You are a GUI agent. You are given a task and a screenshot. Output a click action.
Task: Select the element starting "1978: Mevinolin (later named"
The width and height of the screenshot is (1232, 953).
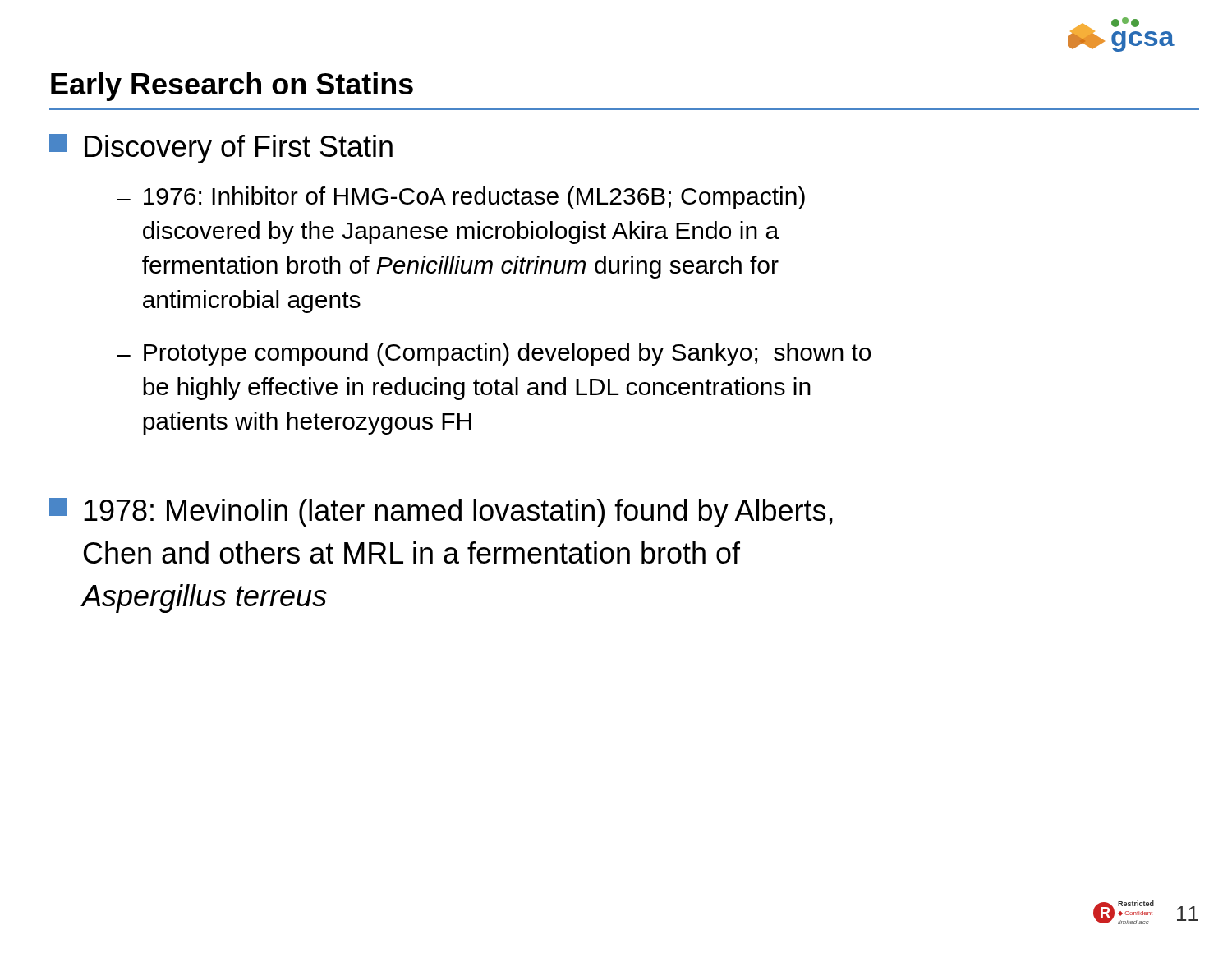459,553
